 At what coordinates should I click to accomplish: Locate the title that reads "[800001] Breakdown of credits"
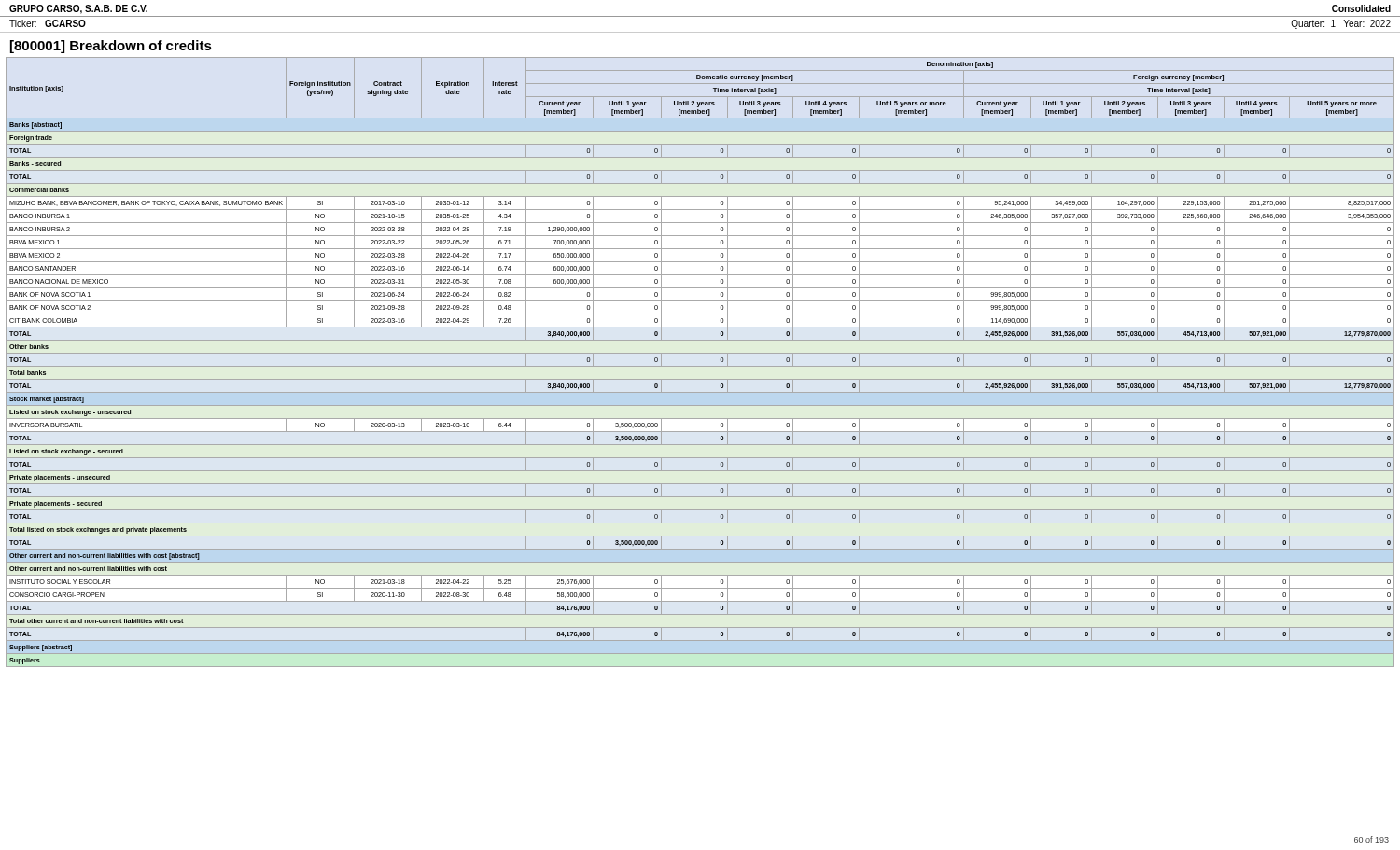(111, 45)
